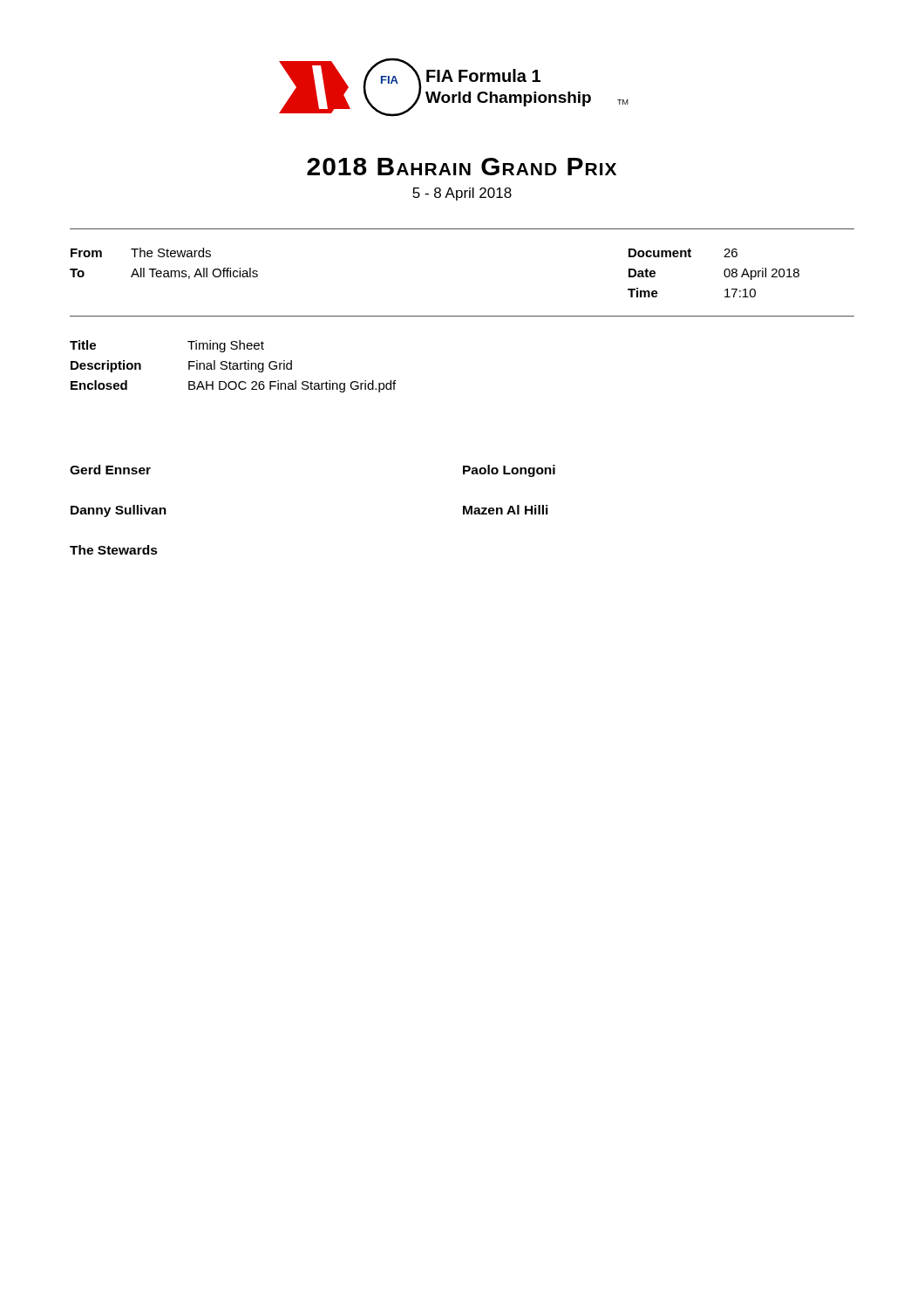Where does it say "Title Timing Sheet"?
The image size is (924, 1308).
click(x=83, y=346)
